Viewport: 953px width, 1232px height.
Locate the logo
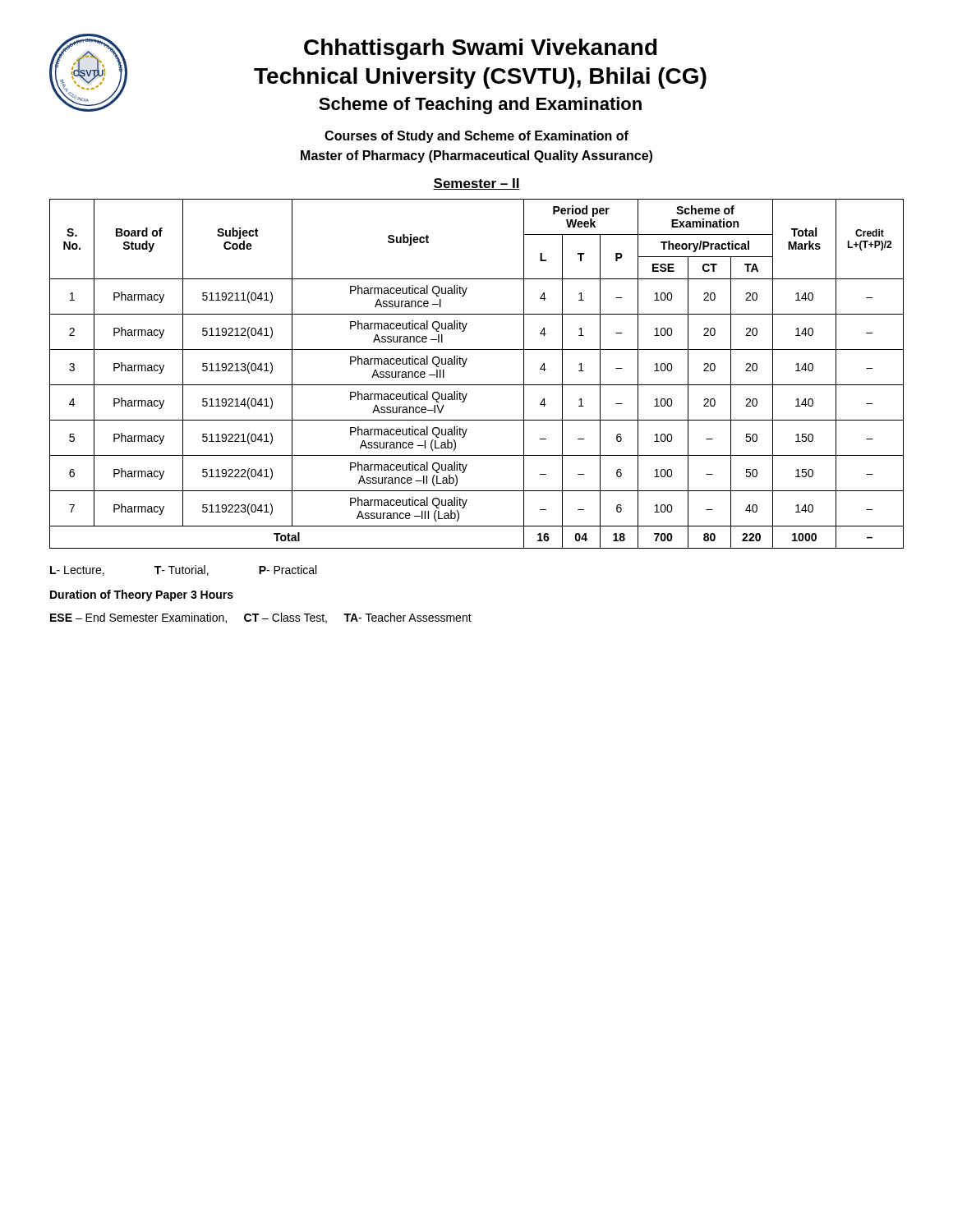point(94,74)
